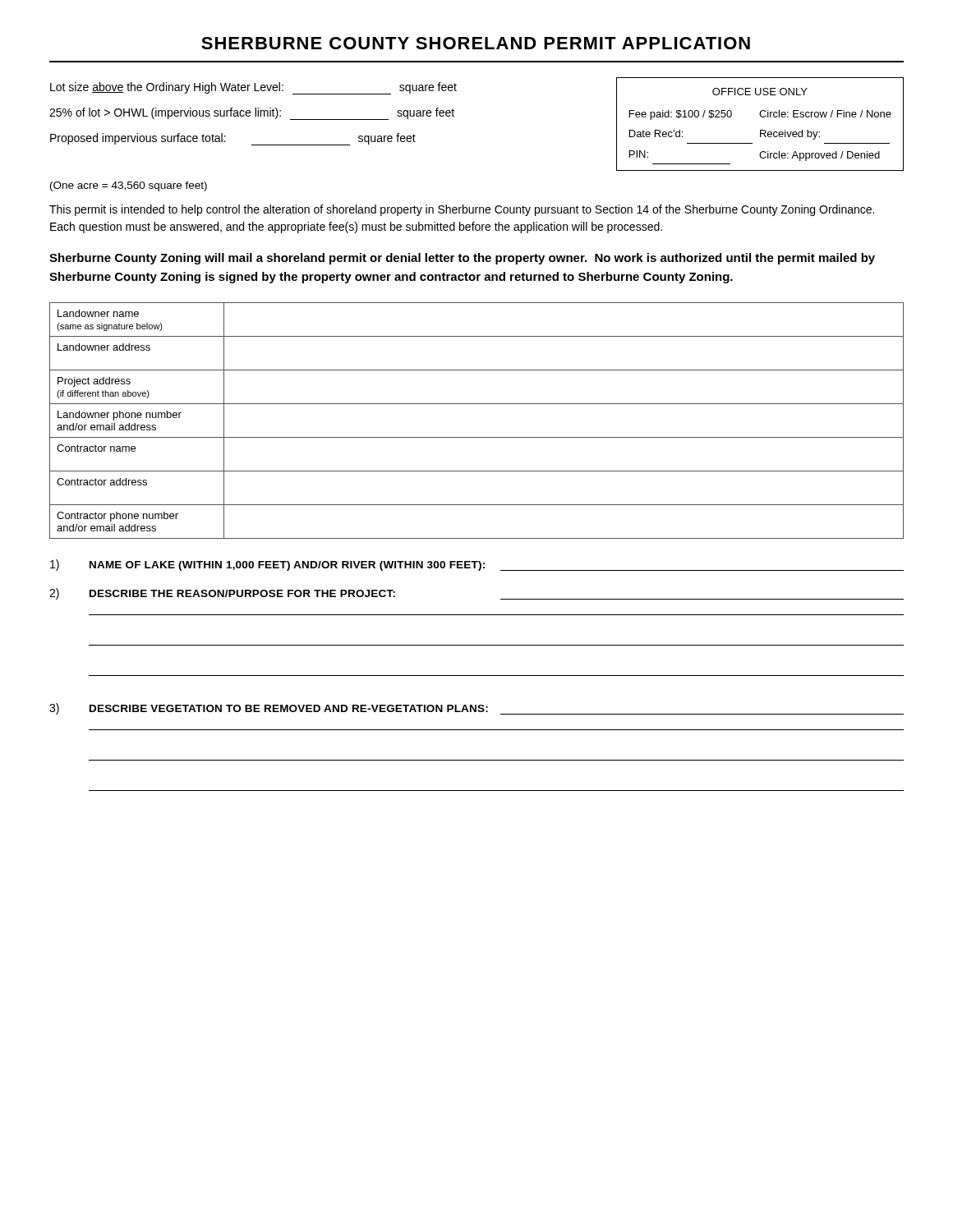This screenshot has height=1232, width=953.
Task: Click on the text block that says "Proposed impervious surface total:"
Action: [x=232, y=138]
